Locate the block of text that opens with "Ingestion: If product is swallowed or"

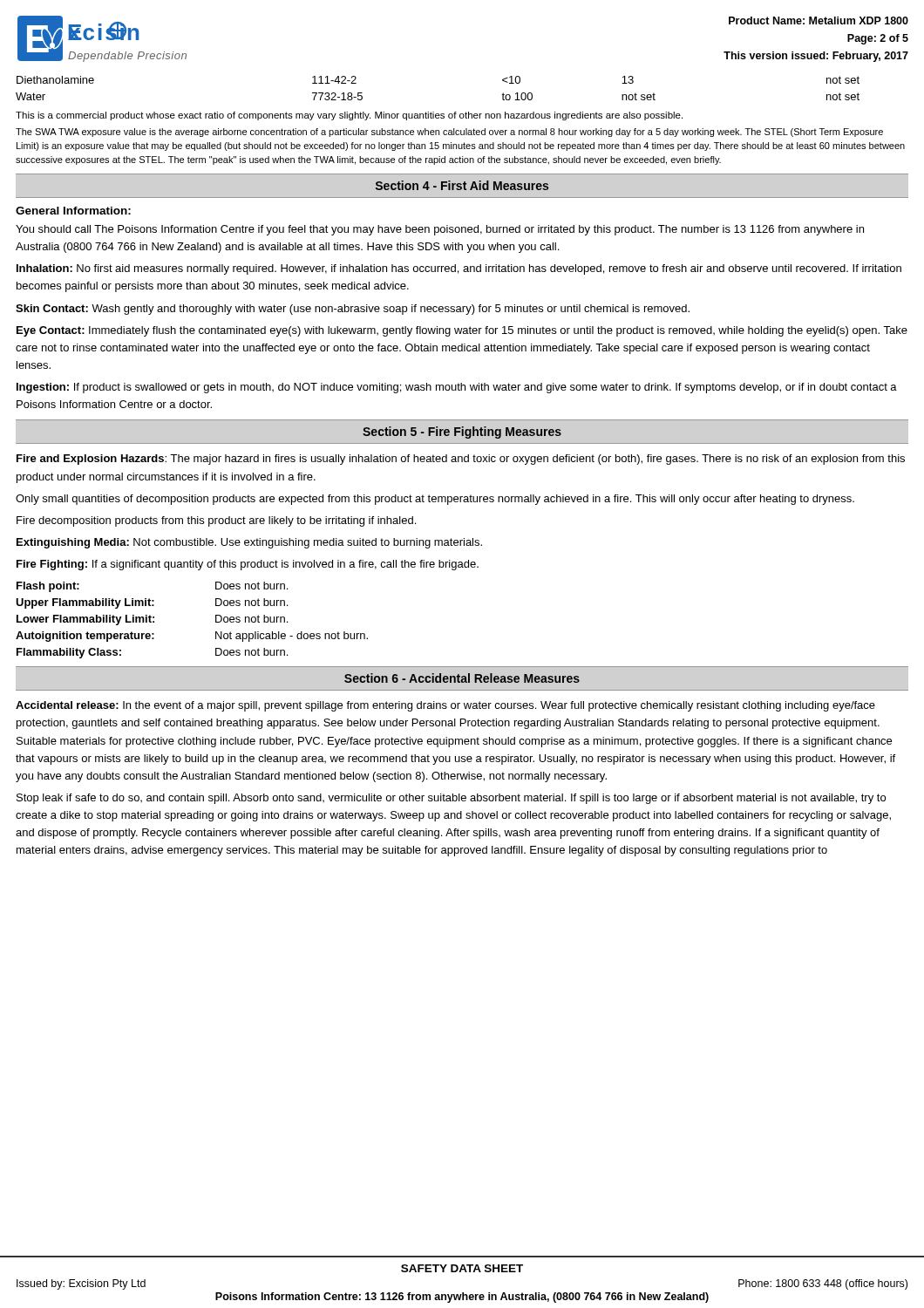pyautogui.click(x=456, y=396)
